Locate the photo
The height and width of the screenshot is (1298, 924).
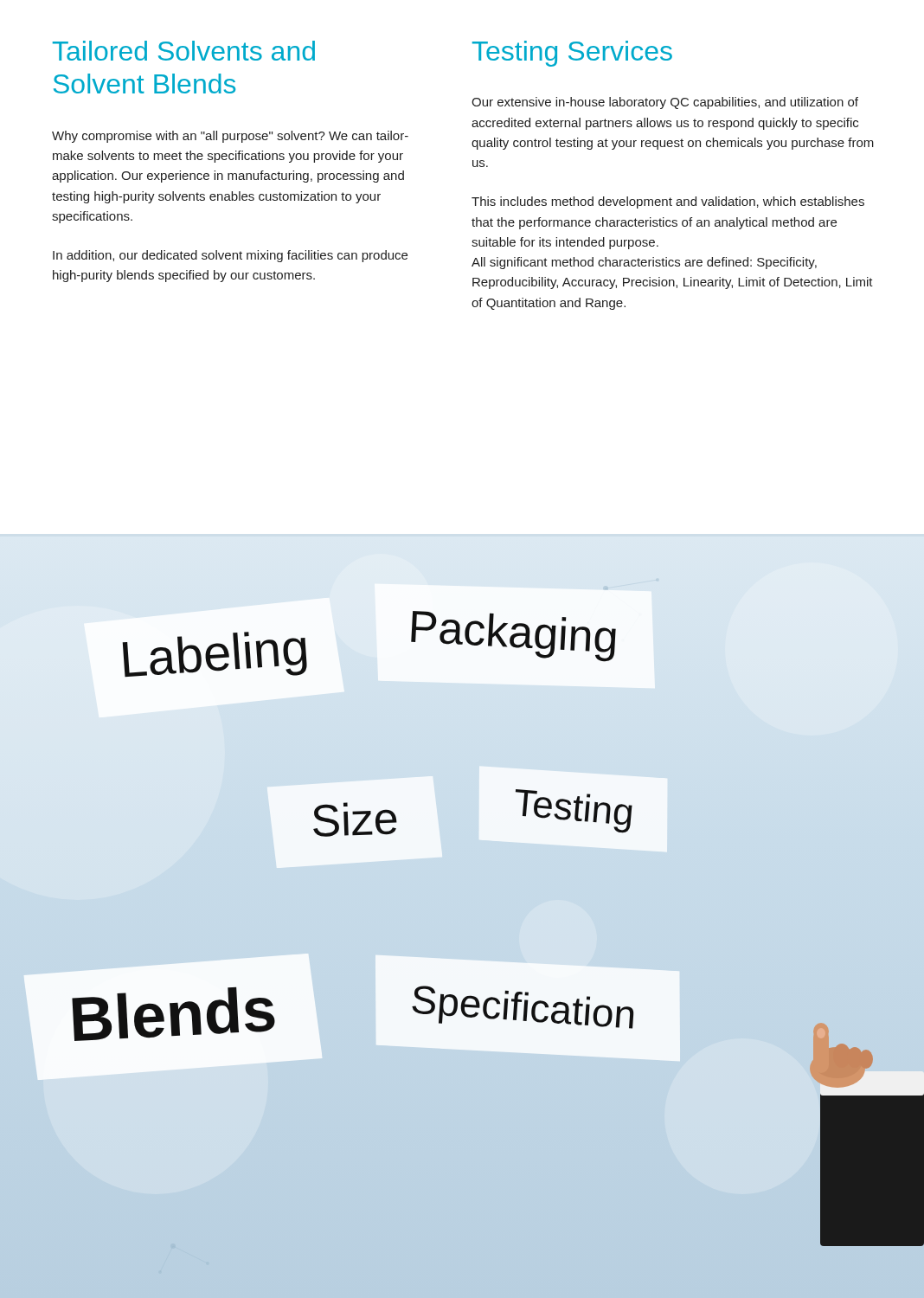point(462,917)
